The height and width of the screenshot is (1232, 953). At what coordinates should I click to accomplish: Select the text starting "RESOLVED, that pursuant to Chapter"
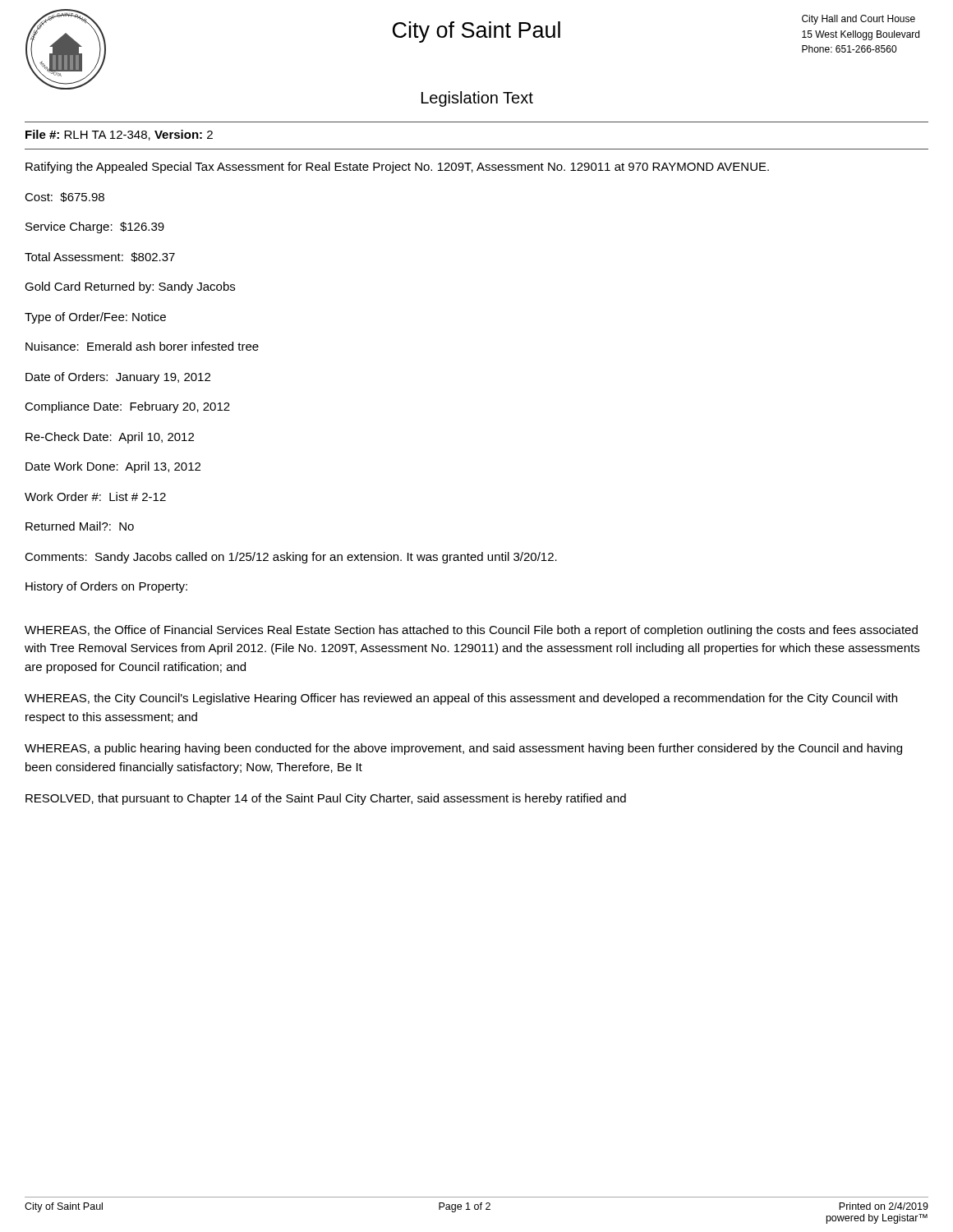tap(326, 798)
